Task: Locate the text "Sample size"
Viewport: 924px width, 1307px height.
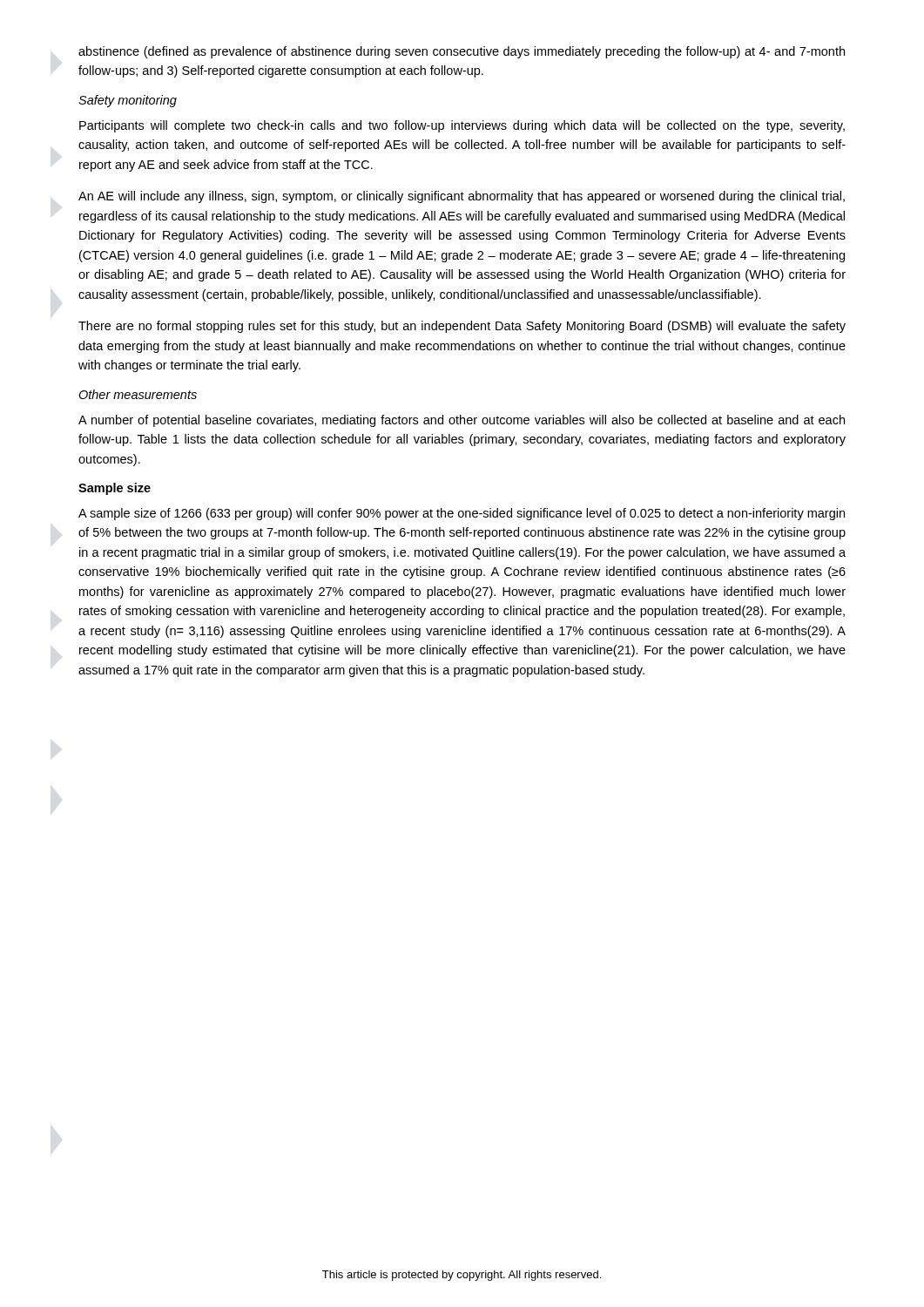Action: tap(115, 488)
